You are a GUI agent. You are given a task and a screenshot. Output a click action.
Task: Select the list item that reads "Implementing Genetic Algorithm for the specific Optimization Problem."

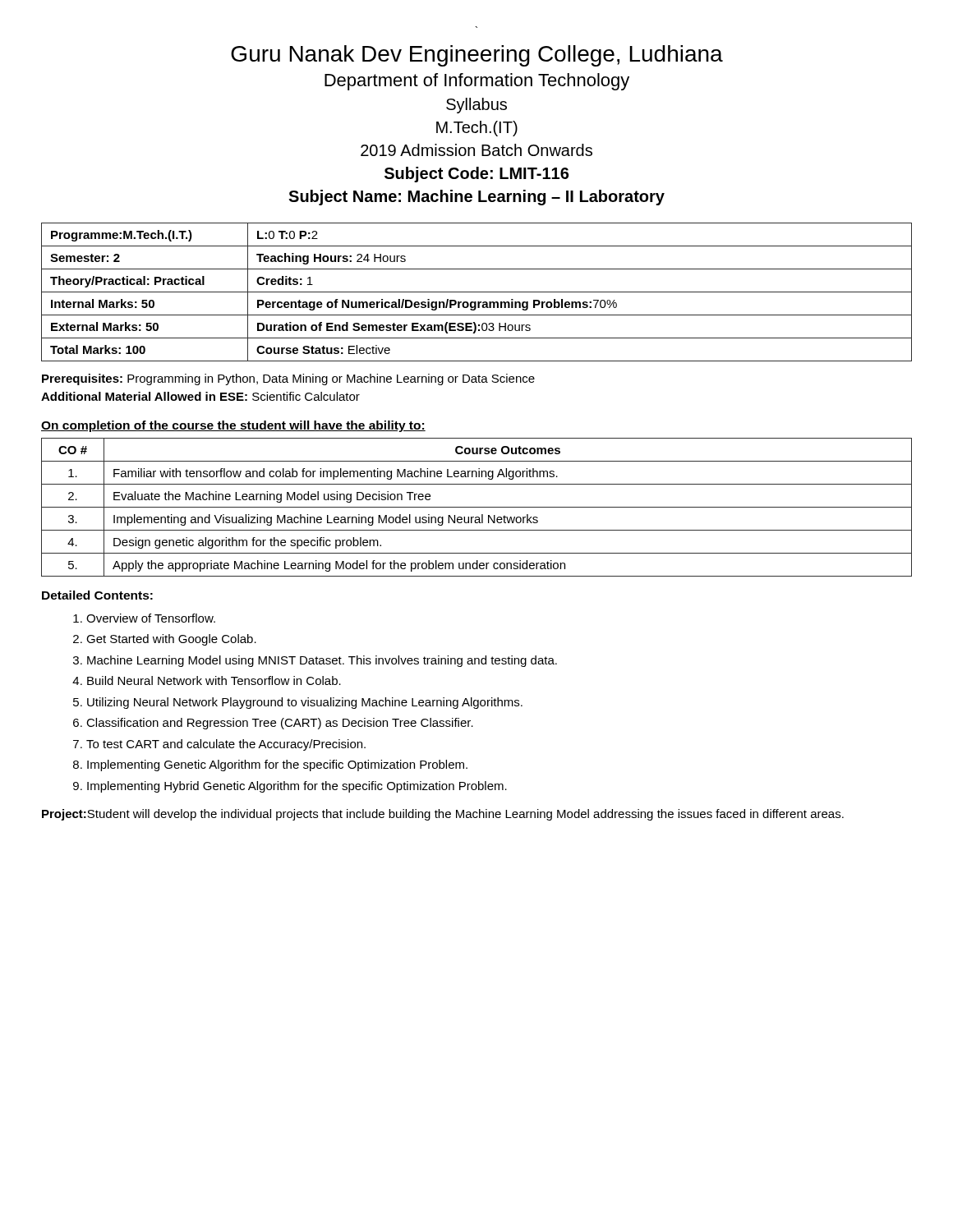pos(277,765)
